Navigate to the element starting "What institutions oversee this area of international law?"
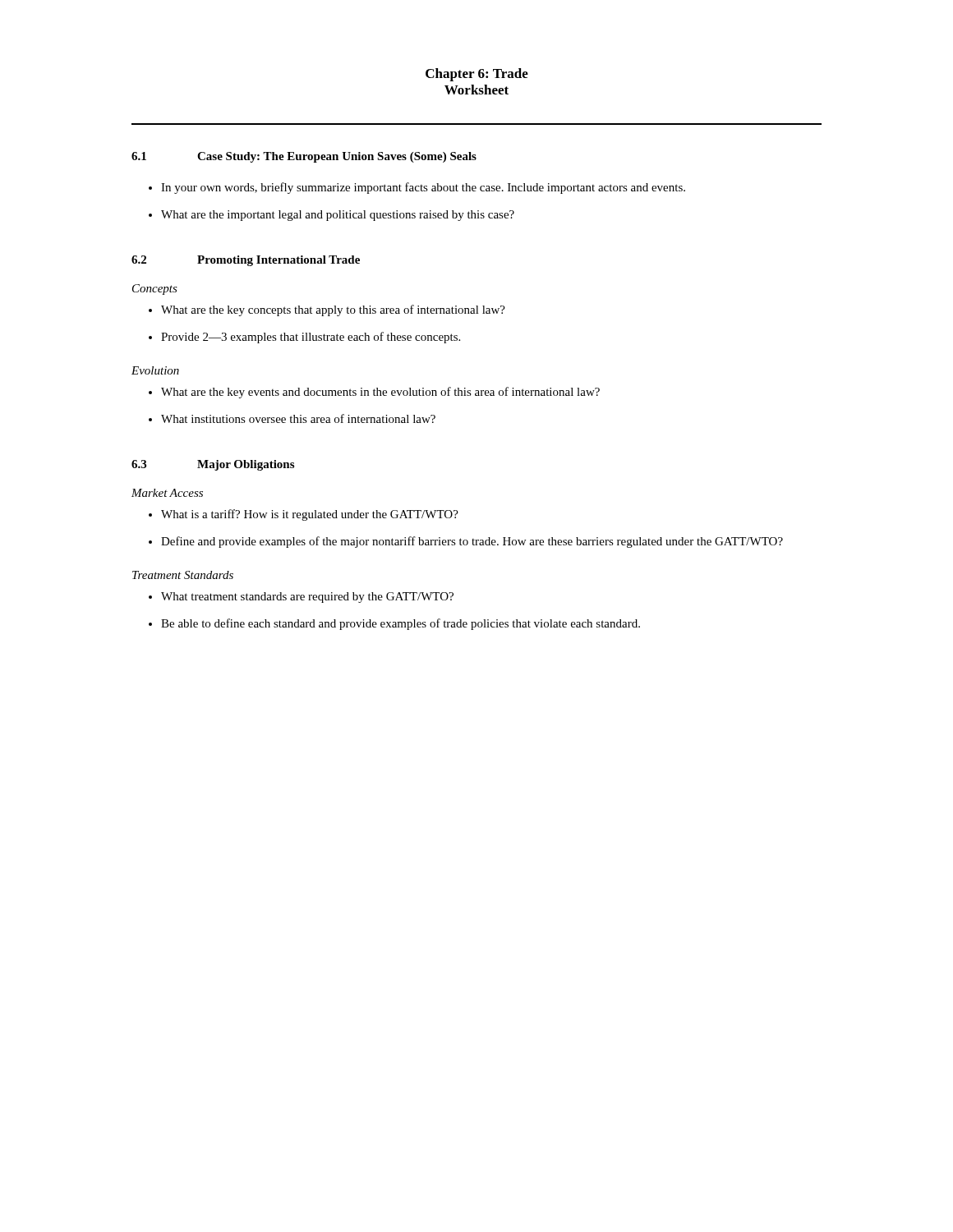The image size is (953, 1232). tap(298, 418)
